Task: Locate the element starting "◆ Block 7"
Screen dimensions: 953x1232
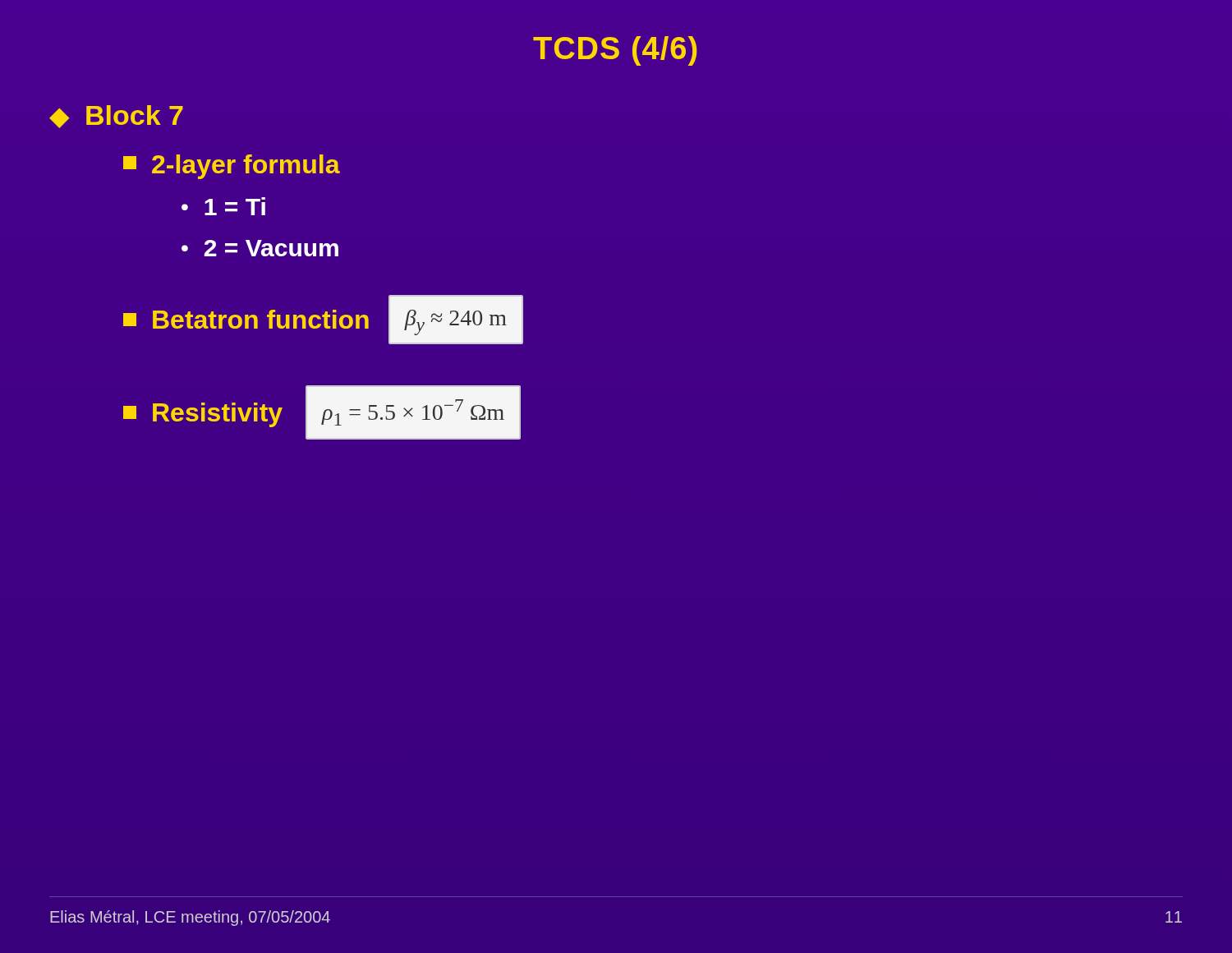Action: 117,115
